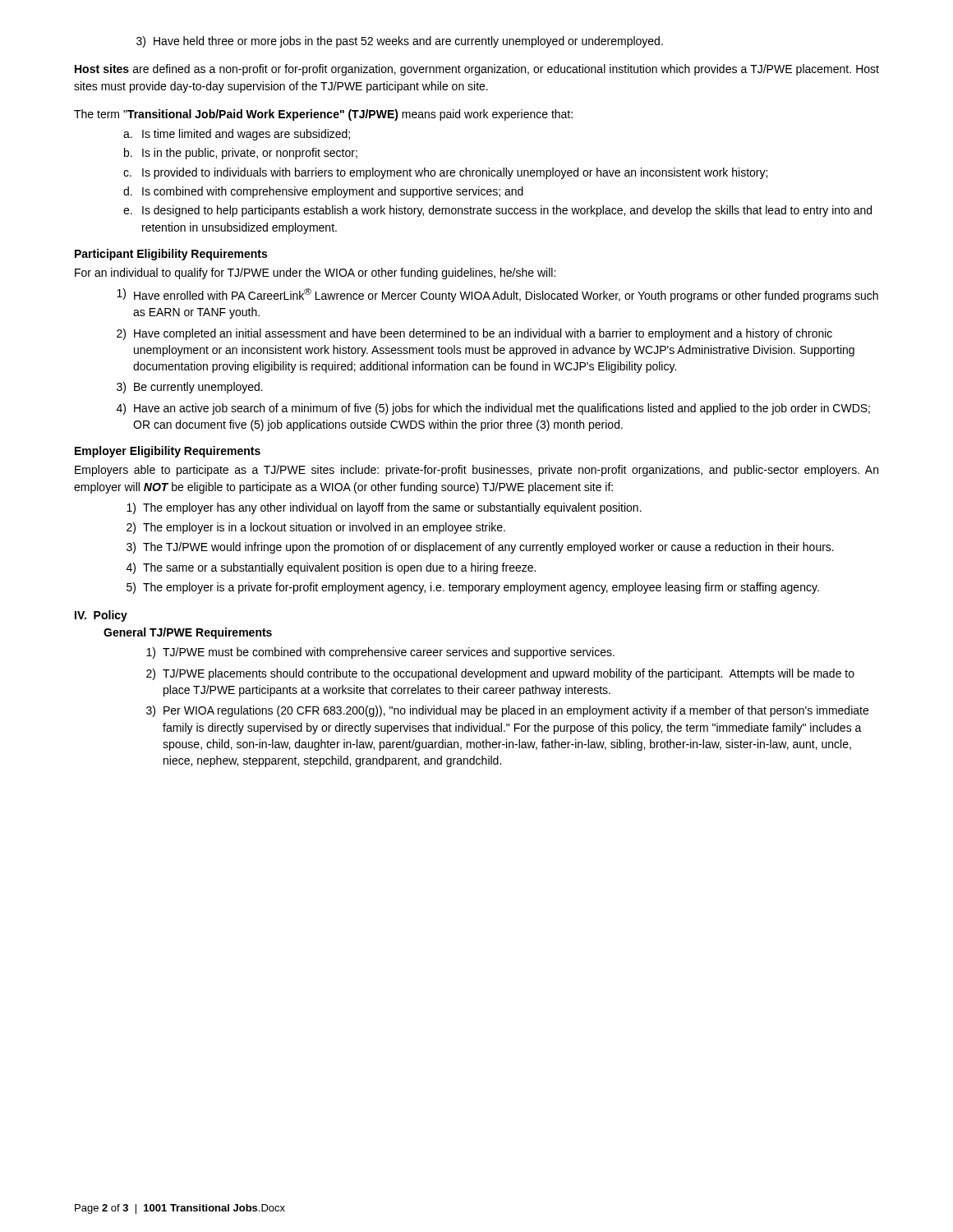Find the block on this page that starts "a. Is time limited and wages are"
This screenshot has width=953, height=1232.
[x=237, y=134]
